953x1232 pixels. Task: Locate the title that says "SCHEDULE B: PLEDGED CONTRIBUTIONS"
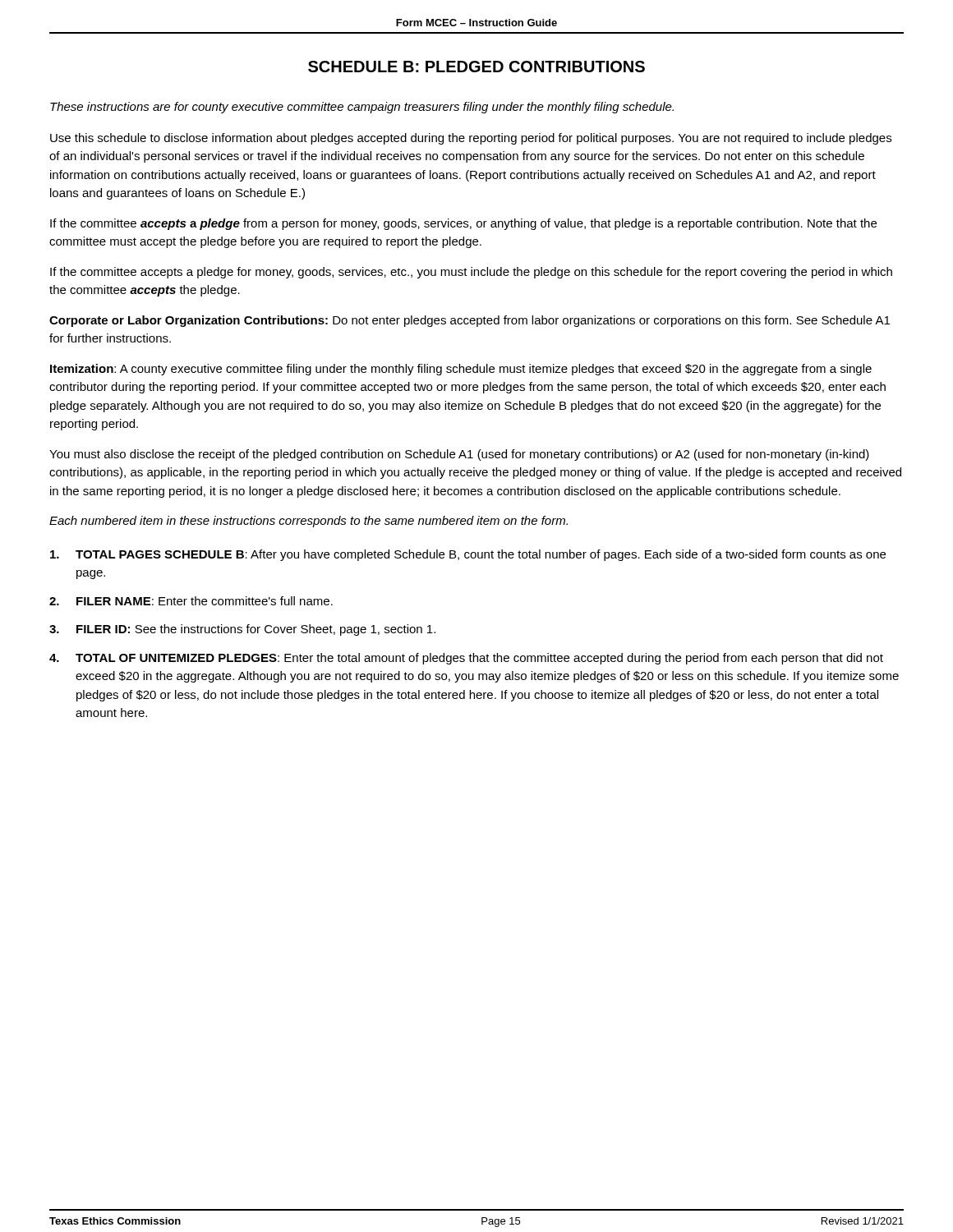[476, 65]
